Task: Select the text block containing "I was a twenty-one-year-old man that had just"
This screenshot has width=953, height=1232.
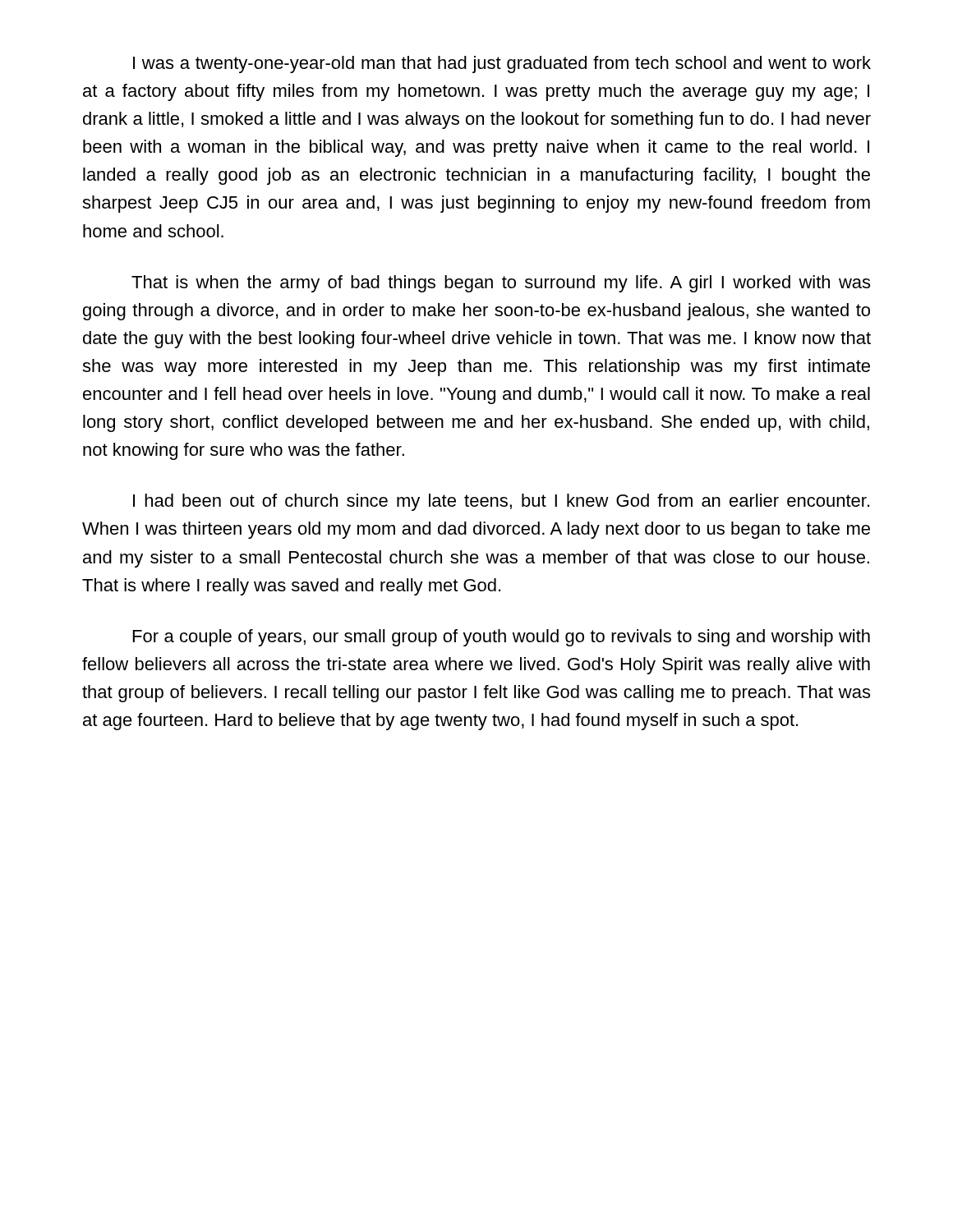Action: pyautogui.click(x=476, y=392)
